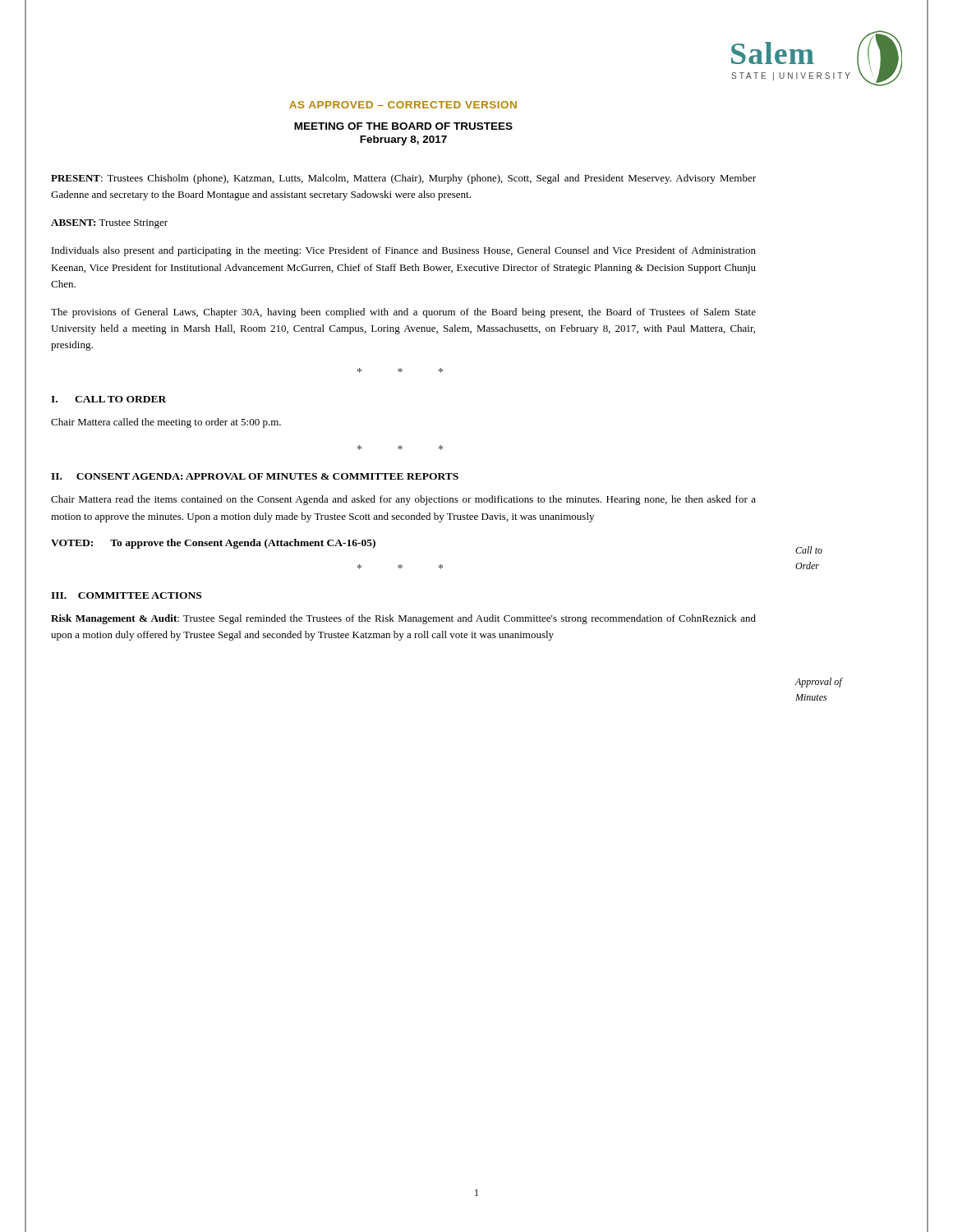
Task: Find the text block containing "Chair Mattera read the items contained on"
Action: (403, 508)
